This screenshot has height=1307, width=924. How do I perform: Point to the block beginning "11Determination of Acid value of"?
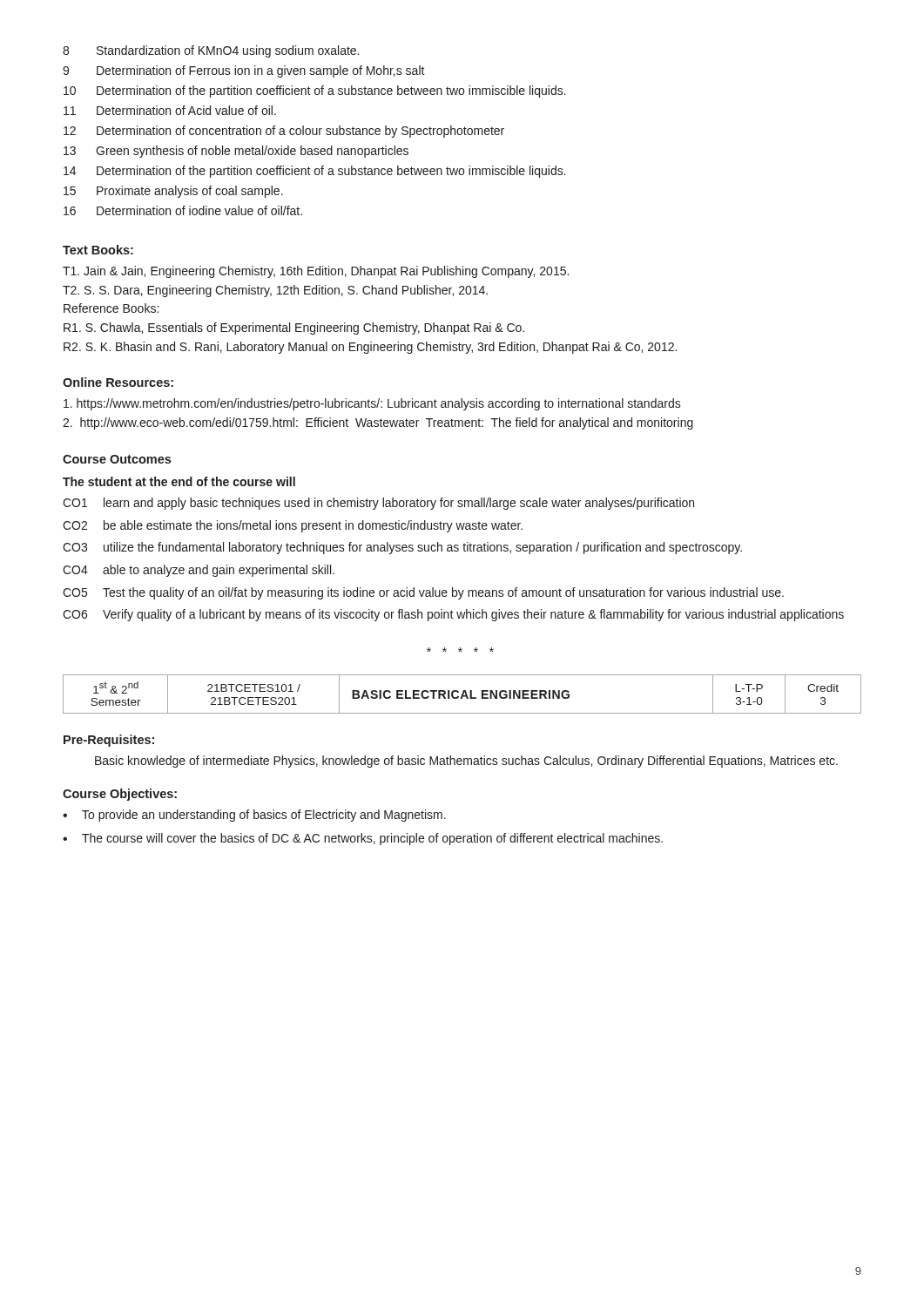click(170, 110)
